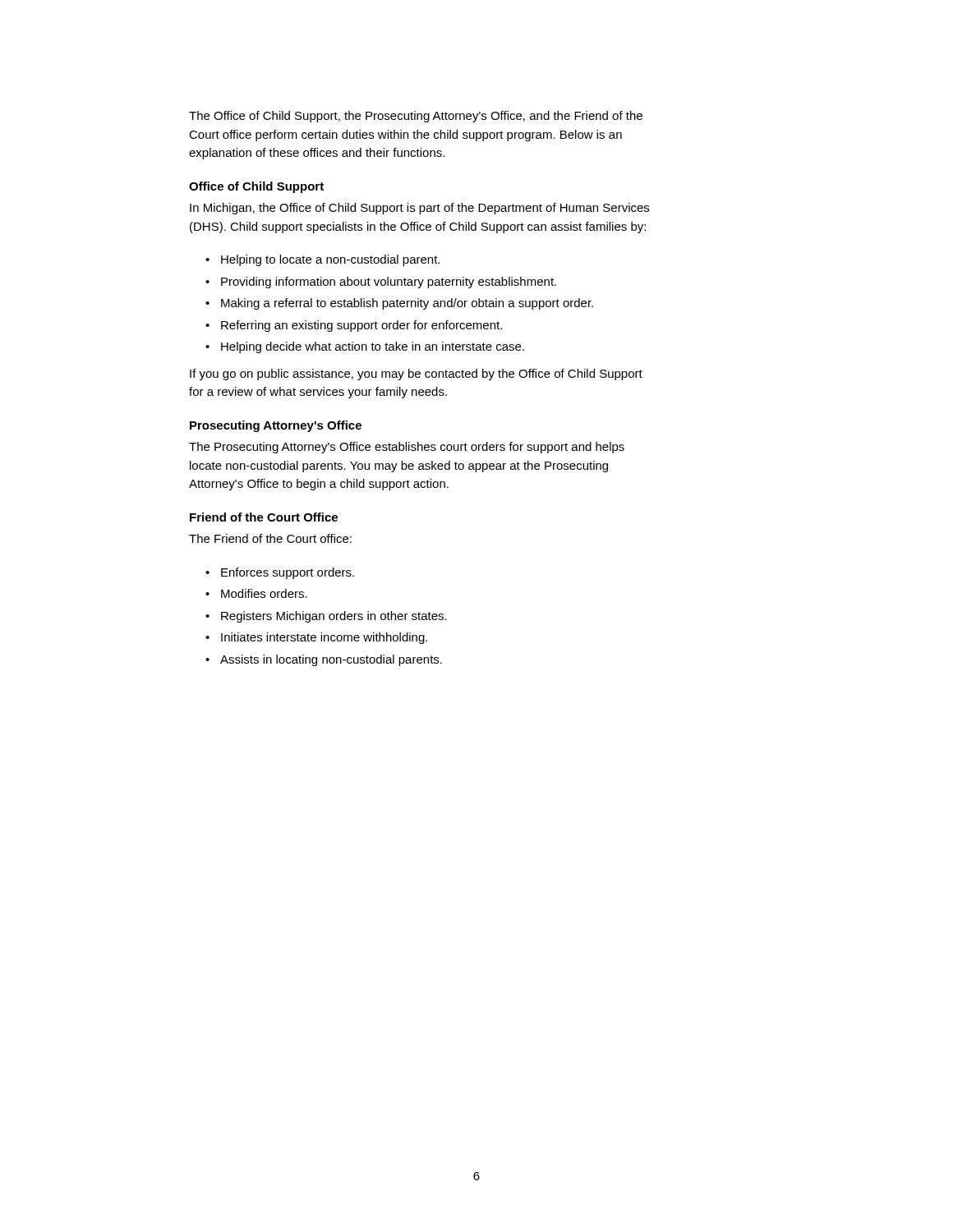Viewport: 953px width, 1232px height.
Task: Find "Modifies orders." on this page
Action: (264, 593)
